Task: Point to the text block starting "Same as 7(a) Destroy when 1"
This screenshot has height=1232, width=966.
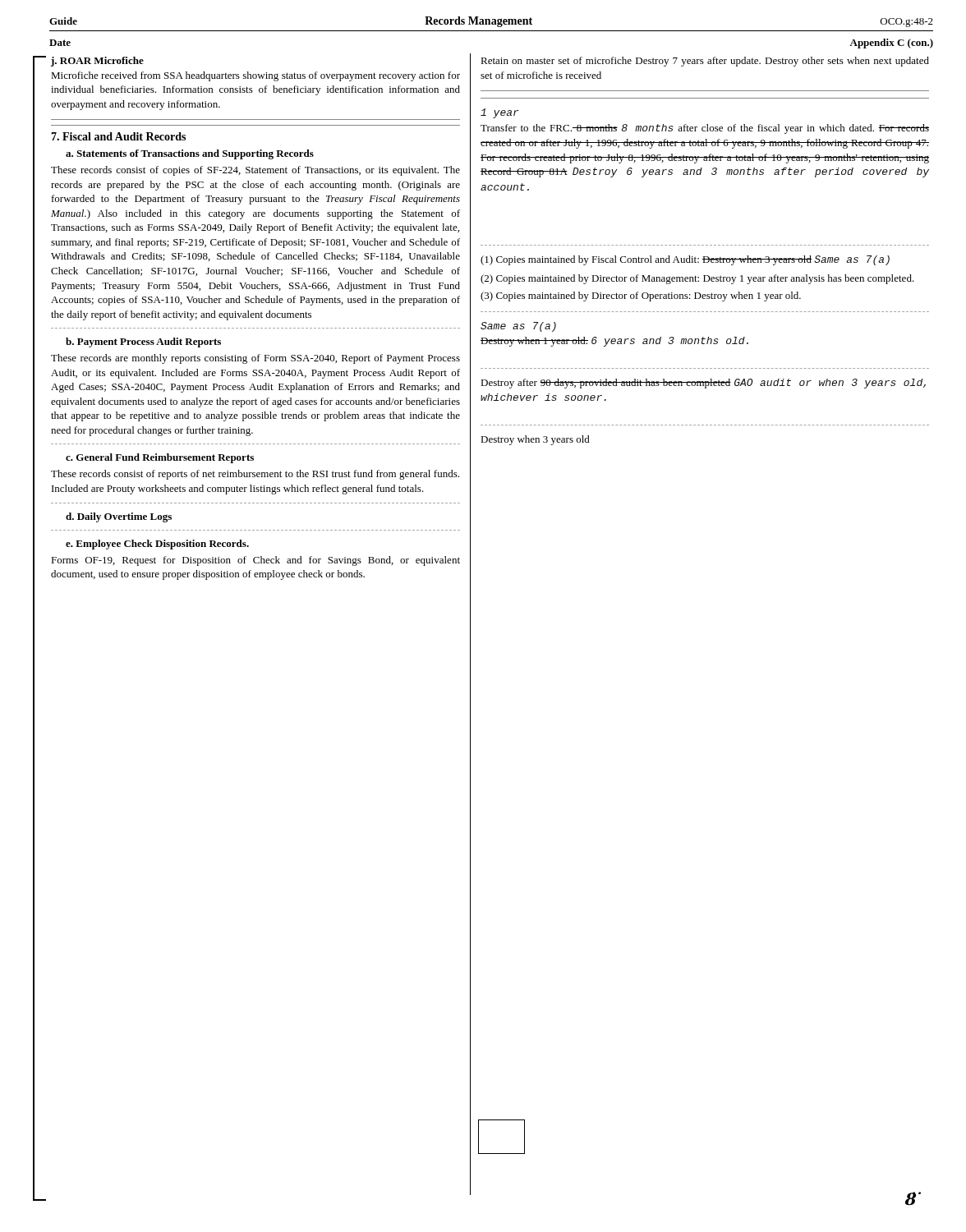Action: pos(705,334)
